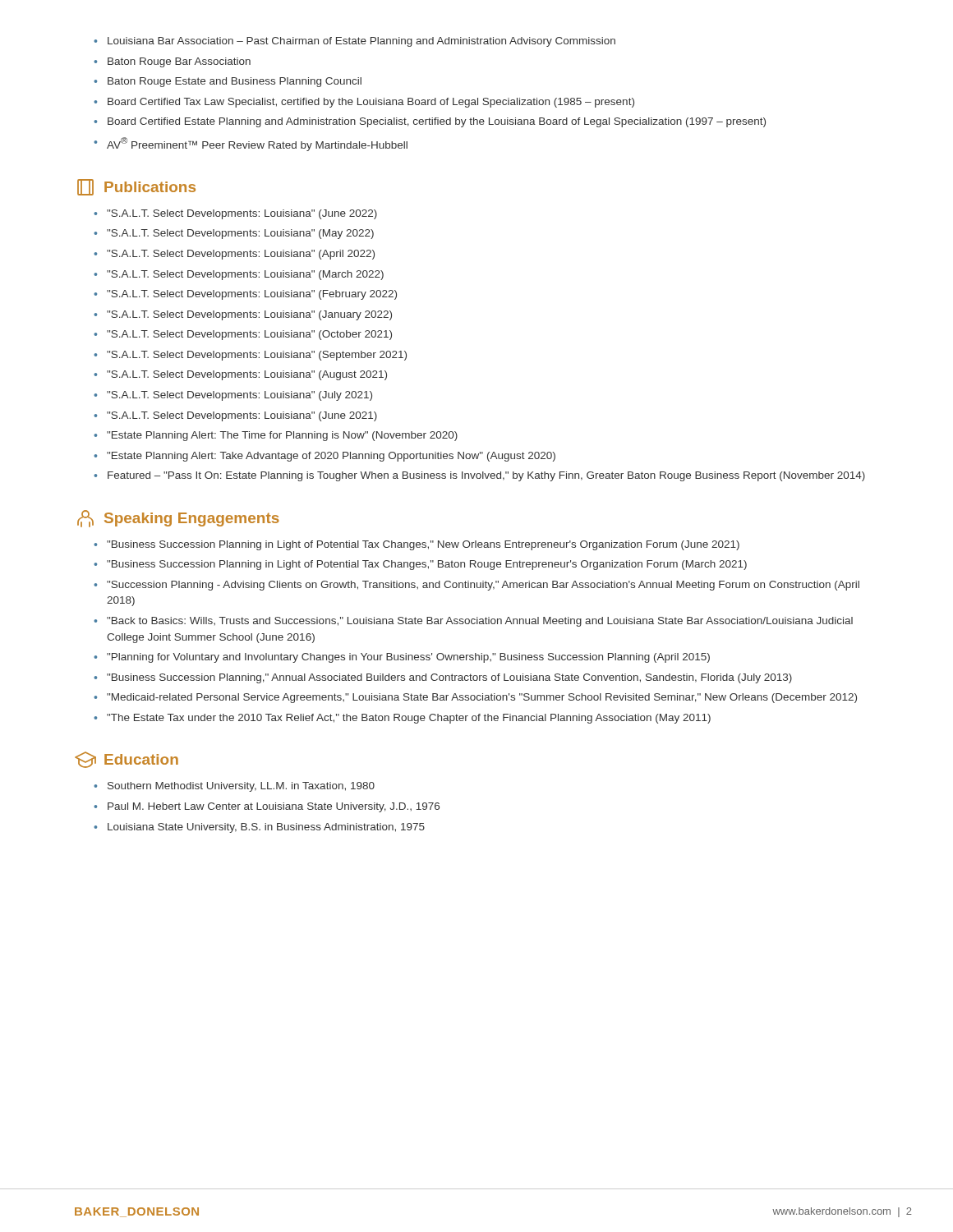Image resolution: width=953 pixels, height=1232 pixels.
Task: Click on the list item that reads ""S.A.L.T. Select Developments: Louisiana" (February 2022)"
Action: coord(252,294)
